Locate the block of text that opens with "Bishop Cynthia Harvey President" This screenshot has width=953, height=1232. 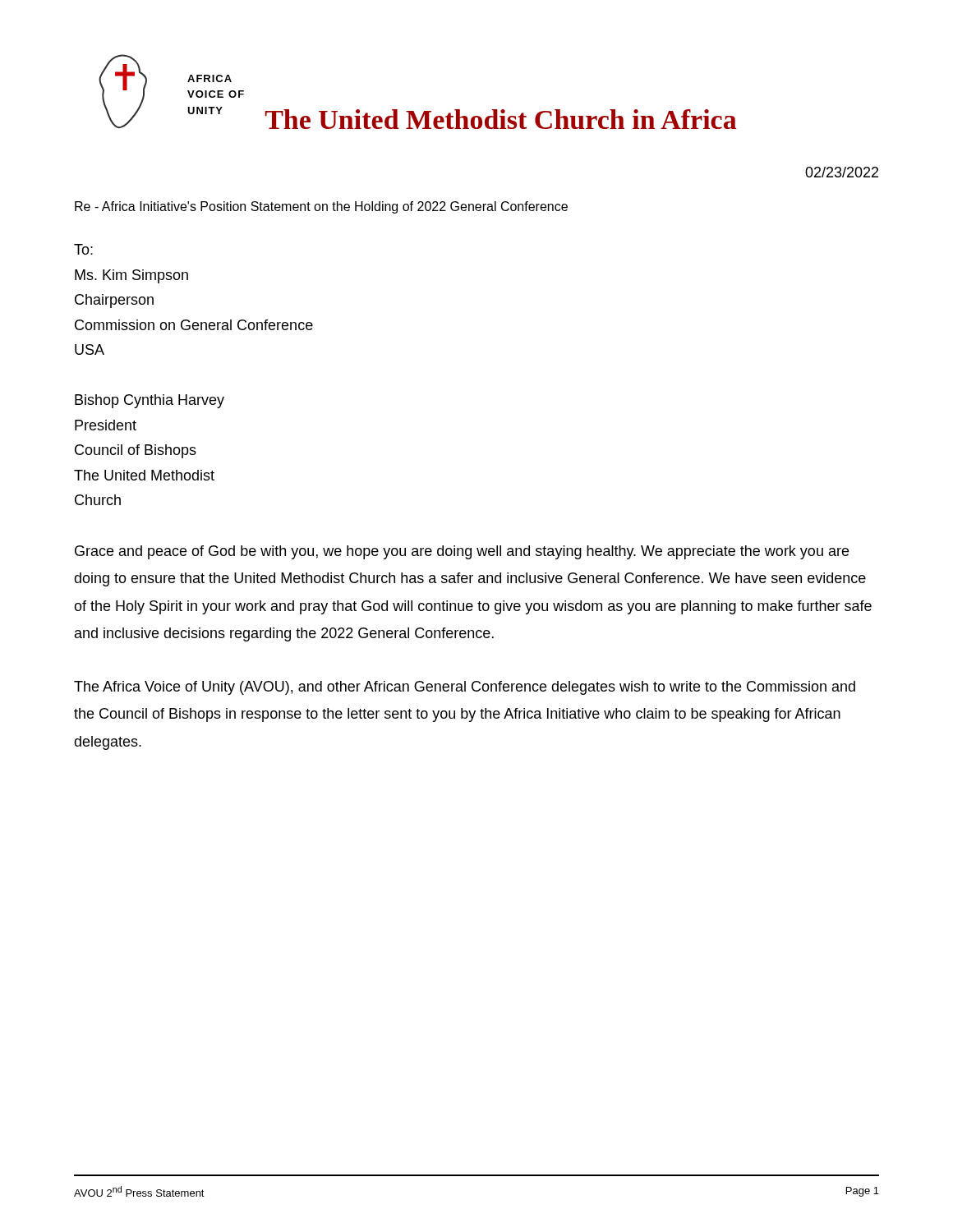149,450
